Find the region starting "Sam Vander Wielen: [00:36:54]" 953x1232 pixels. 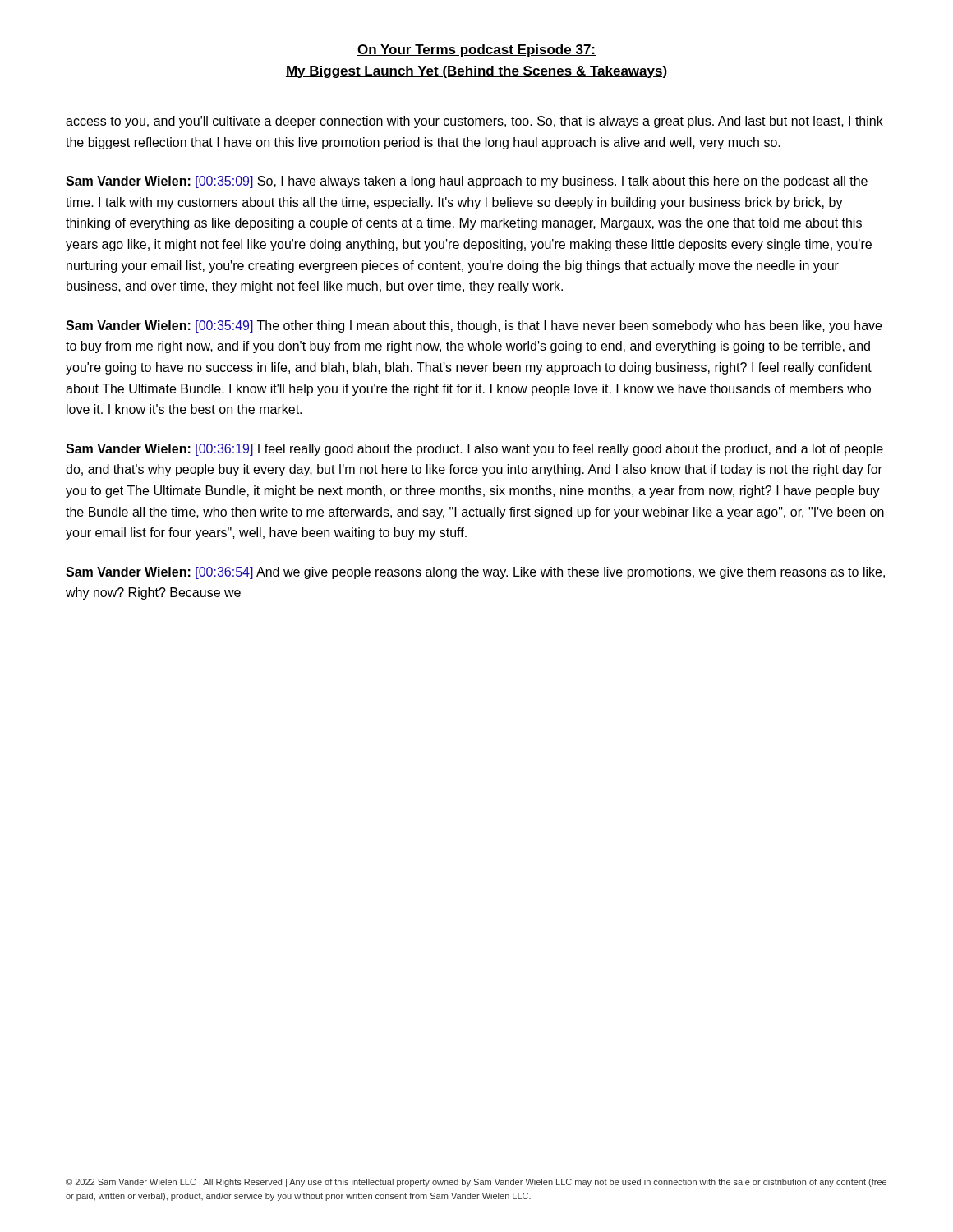point(476,582)
